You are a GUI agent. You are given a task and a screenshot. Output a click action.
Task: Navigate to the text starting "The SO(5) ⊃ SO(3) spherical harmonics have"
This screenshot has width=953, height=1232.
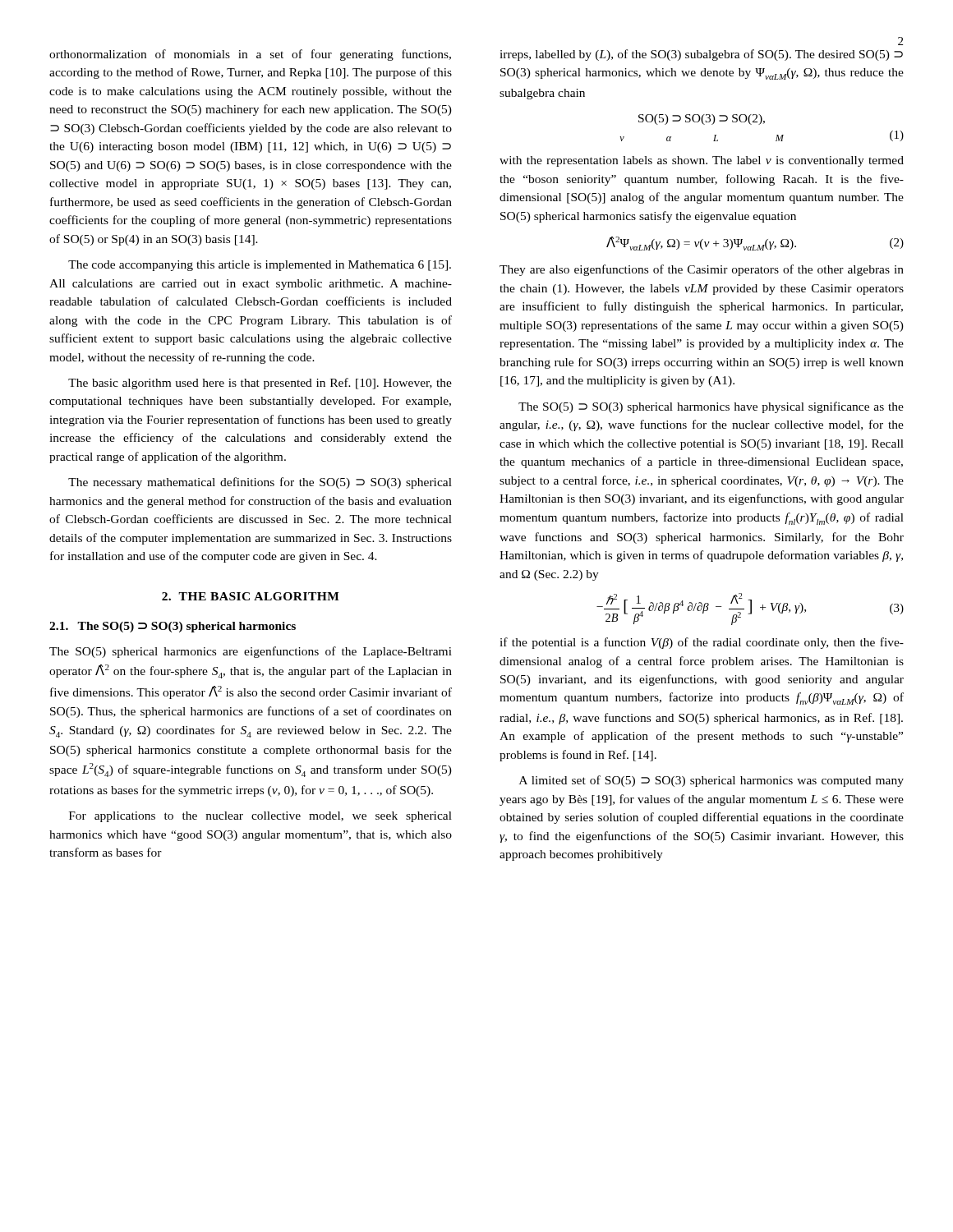coord(702,490)
